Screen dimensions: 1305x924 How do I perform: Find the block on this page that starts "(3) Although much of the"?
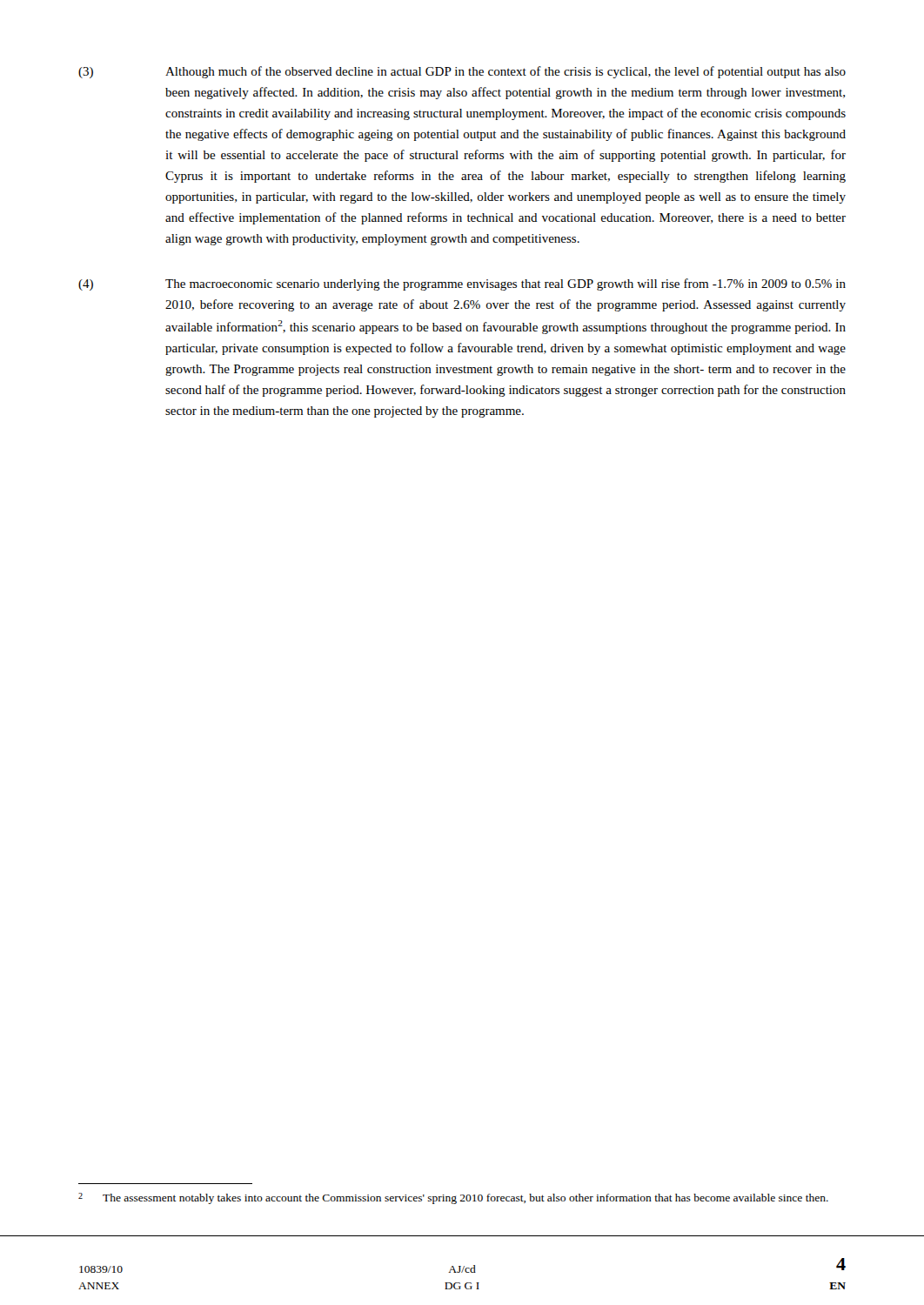[x=462, y=155]
